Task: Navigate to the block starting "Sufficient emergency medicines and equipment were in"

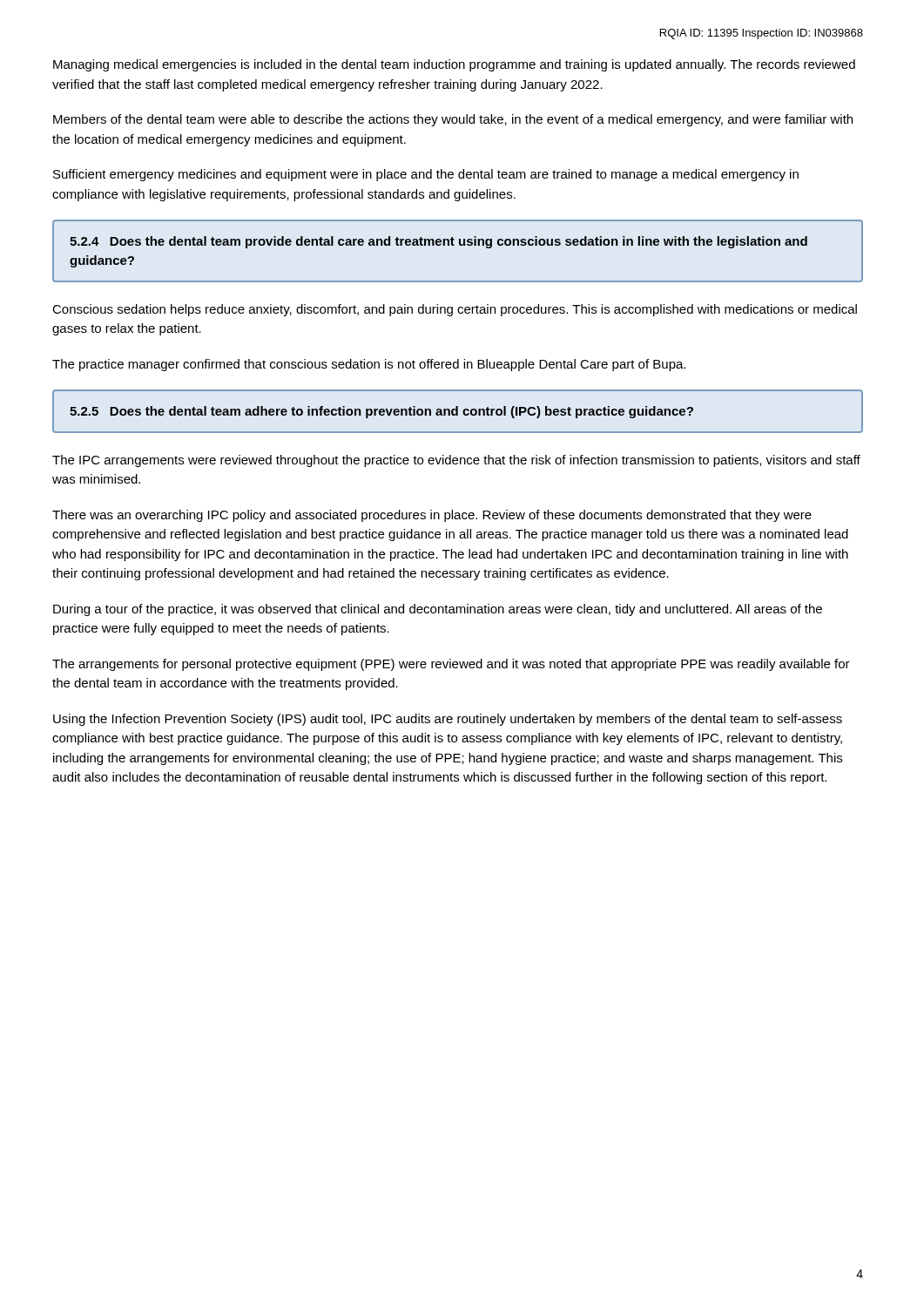Action: [426, 184]
